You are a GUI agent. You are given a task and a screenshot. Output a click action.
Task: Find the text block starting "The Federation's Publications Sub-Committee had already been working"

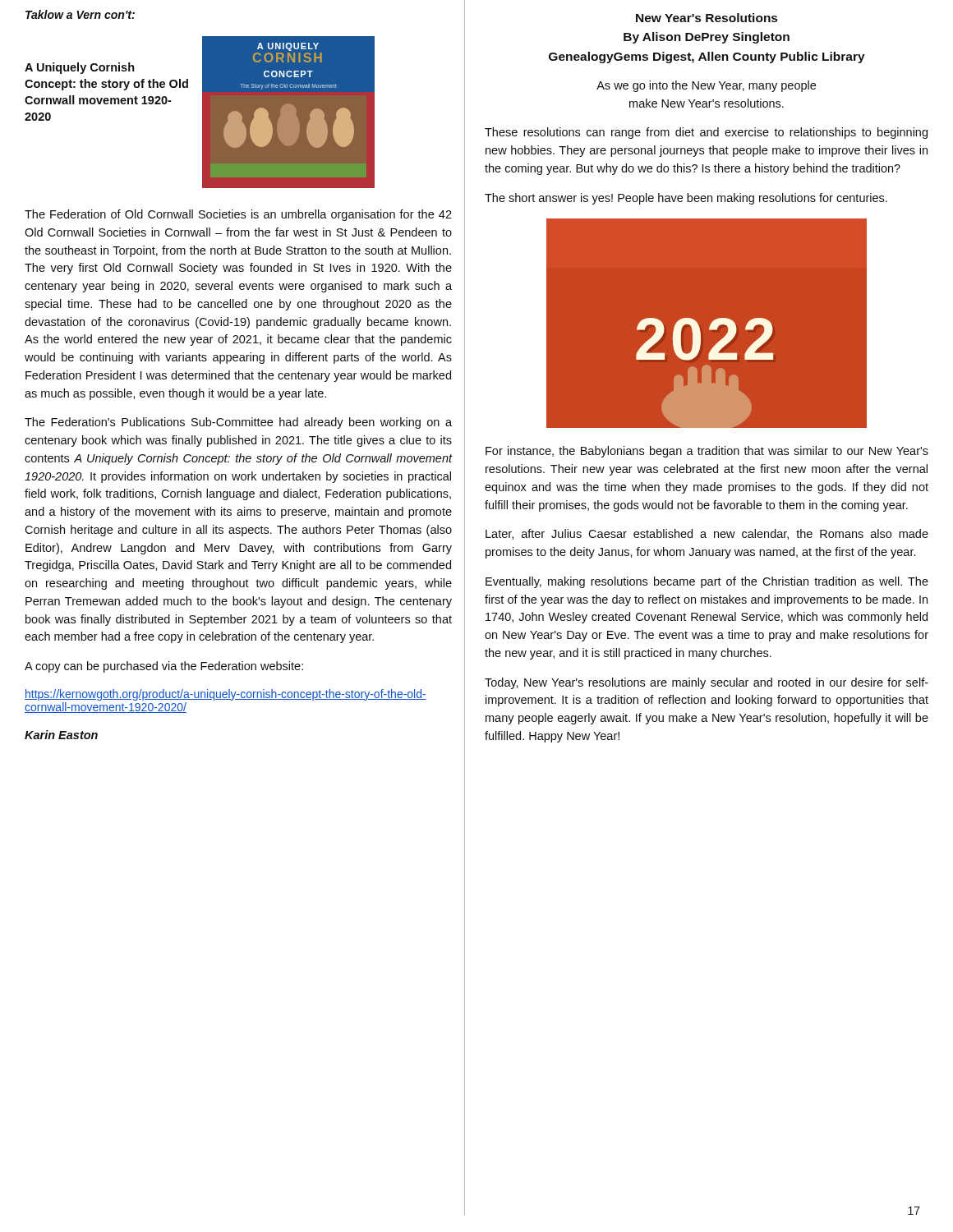(x=238, y=530)
